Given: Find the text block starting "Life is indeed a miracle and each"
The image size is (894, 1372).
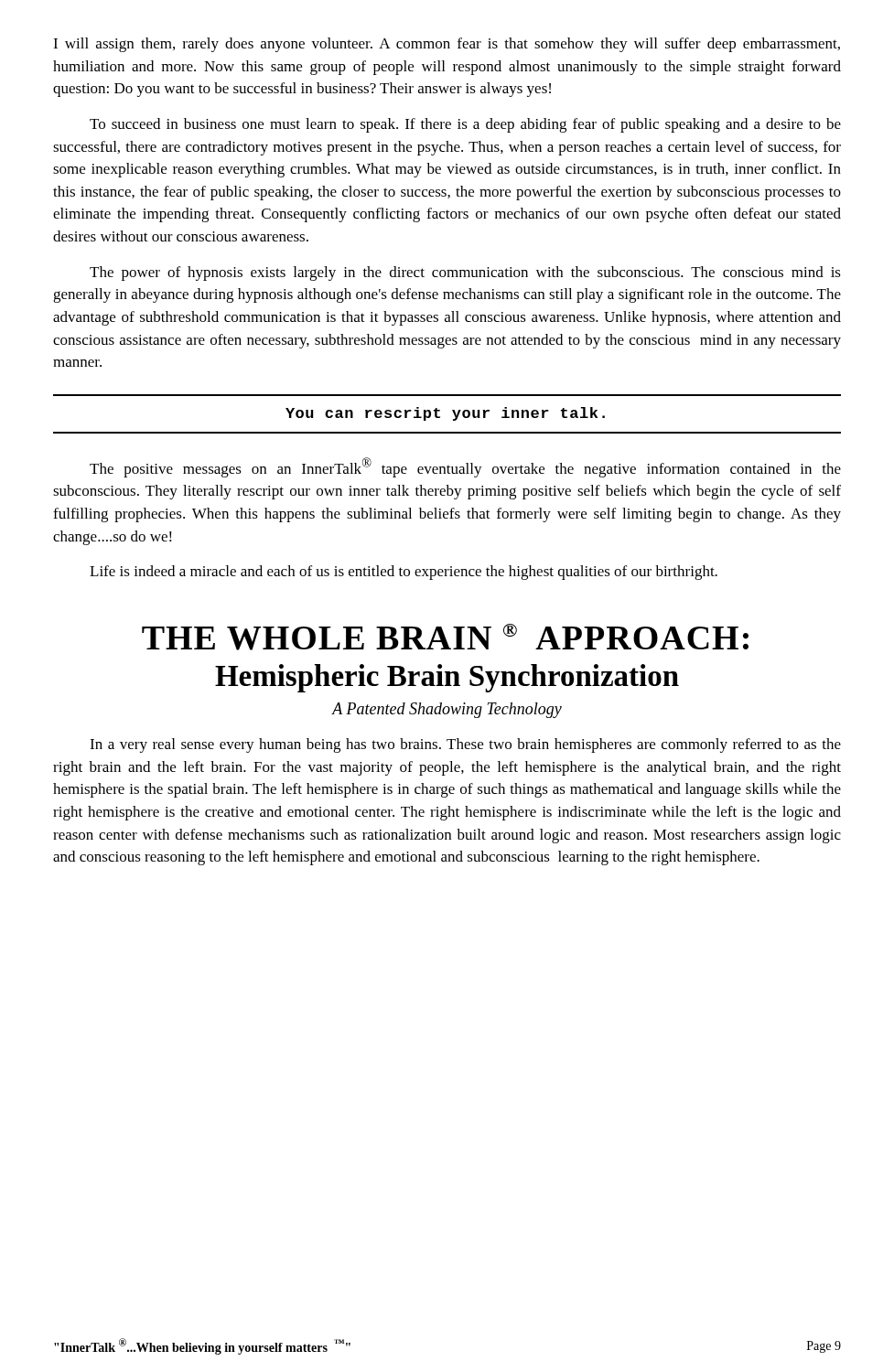Looking at the screenshot, I should [447, 572].
